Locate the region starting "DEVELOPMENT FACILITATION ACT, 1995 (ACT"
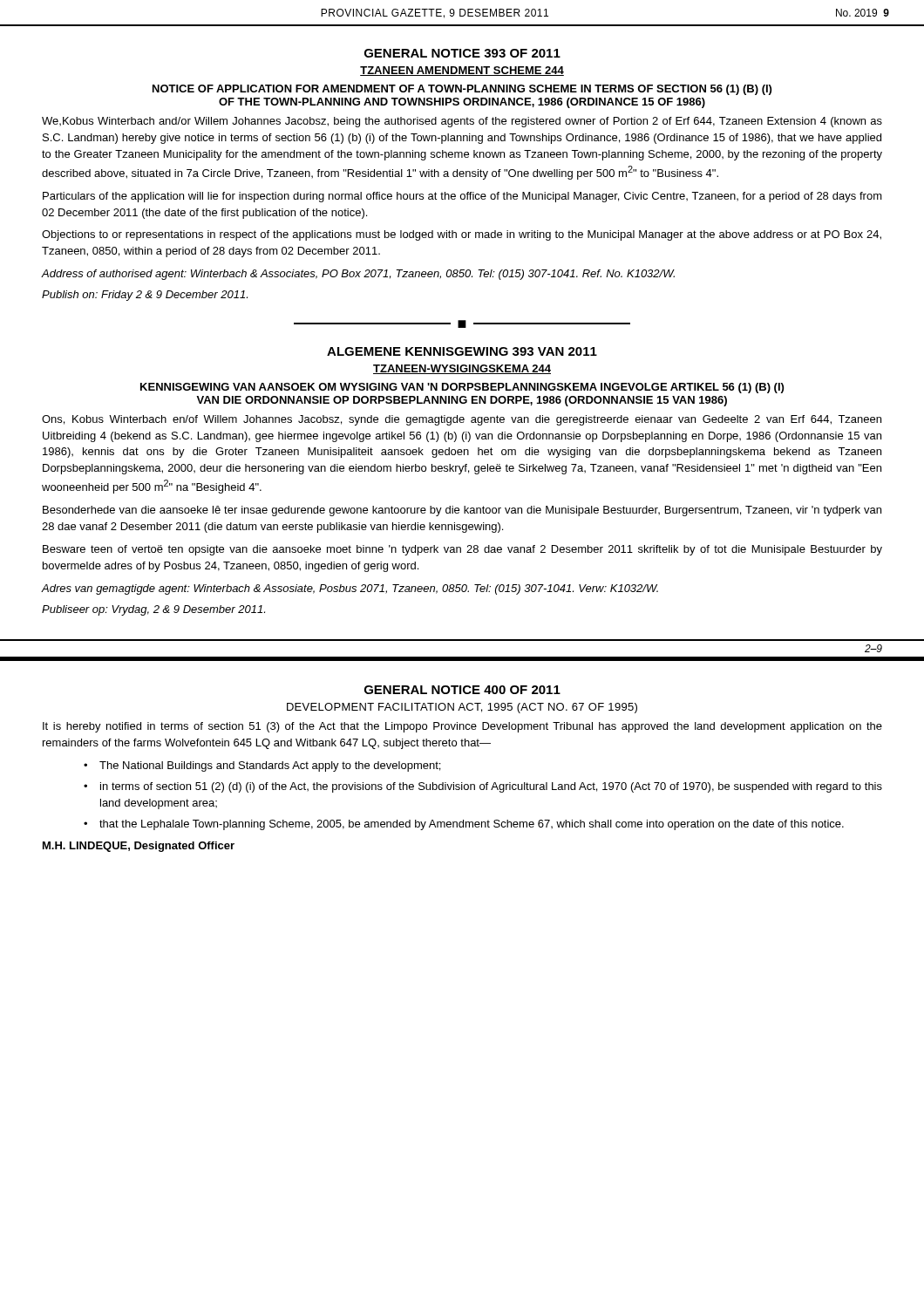This screenshot has width=924, height=1308. click(x=462, y=707)
